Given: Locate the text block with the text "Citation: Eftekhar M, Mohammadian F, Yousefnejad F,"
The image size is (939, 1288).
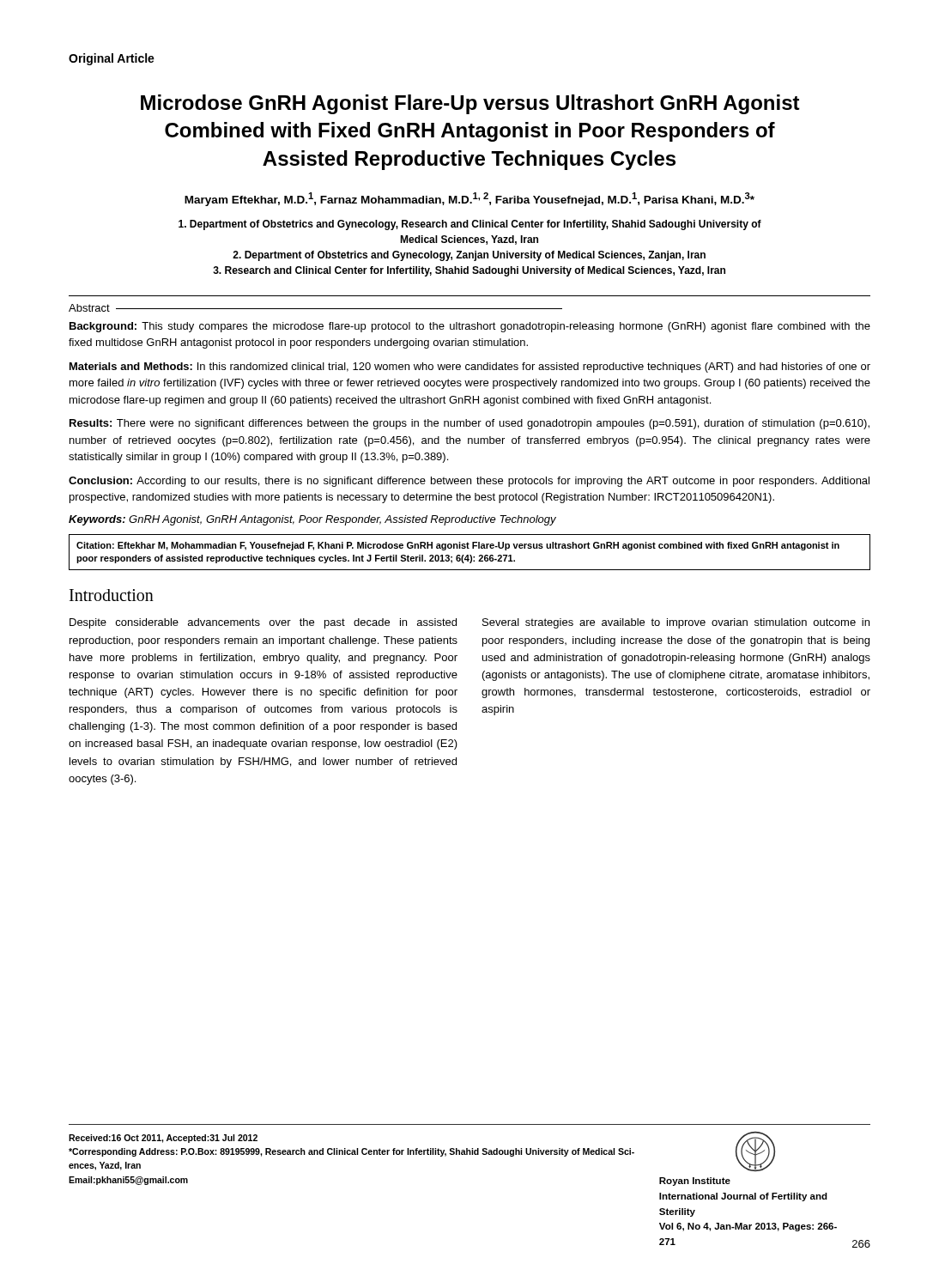Looking at the screenshot, I should (x=458, y=552).
